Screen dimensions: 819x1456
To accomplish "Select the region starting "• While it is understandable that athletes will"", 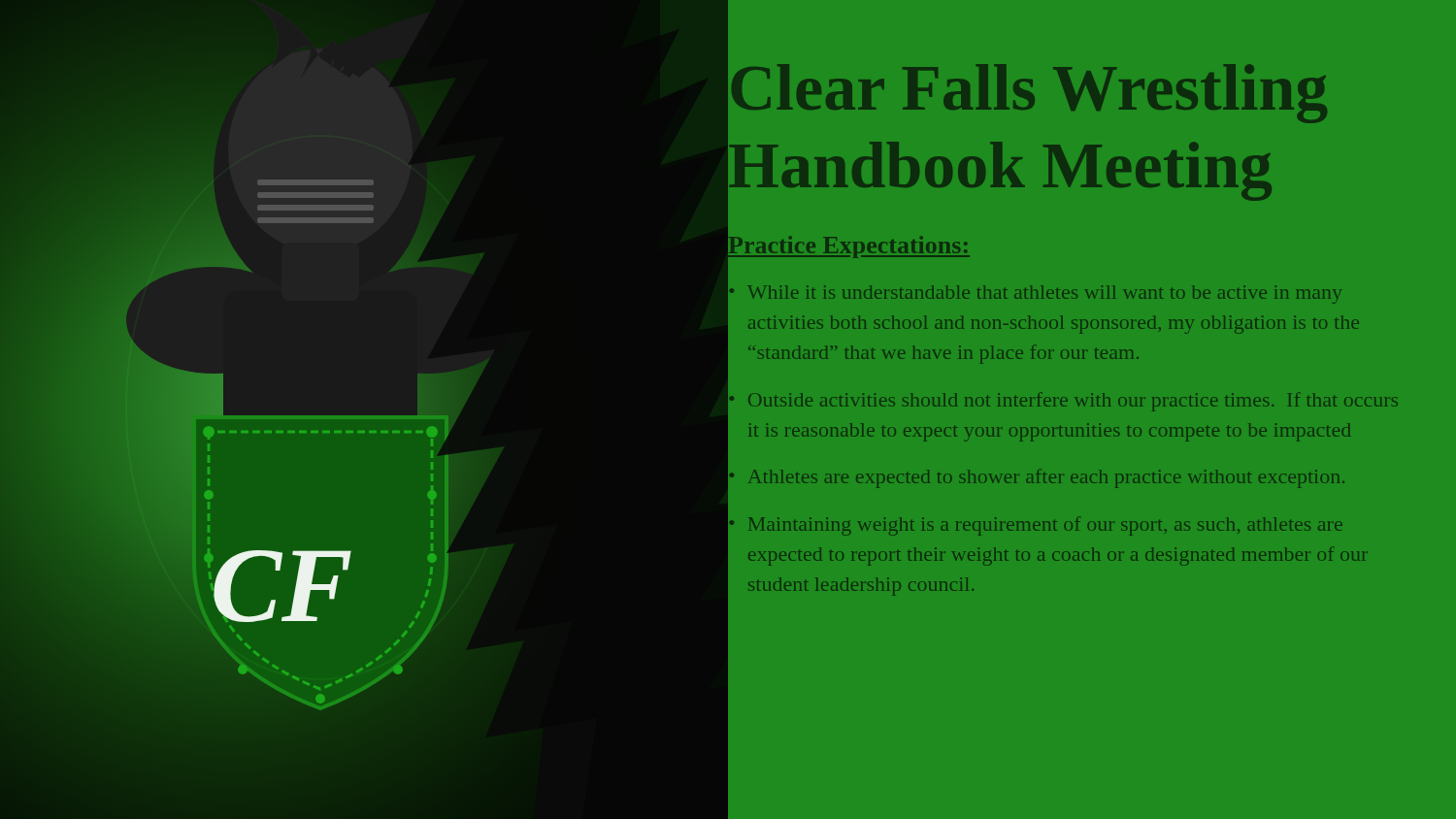I will (1068, 323).
